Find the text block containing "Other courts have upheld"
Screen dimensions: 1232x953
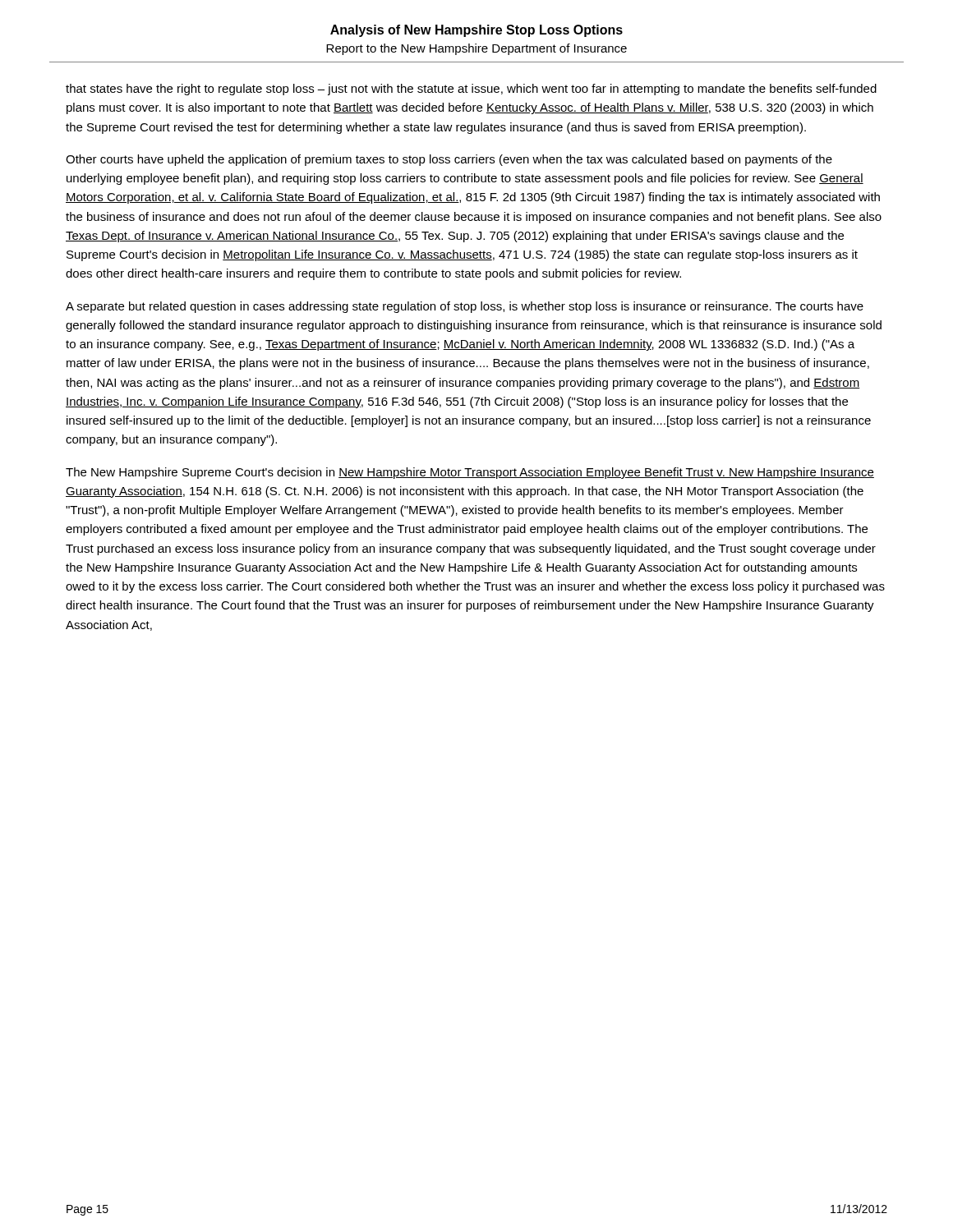[x=476, y=216]
